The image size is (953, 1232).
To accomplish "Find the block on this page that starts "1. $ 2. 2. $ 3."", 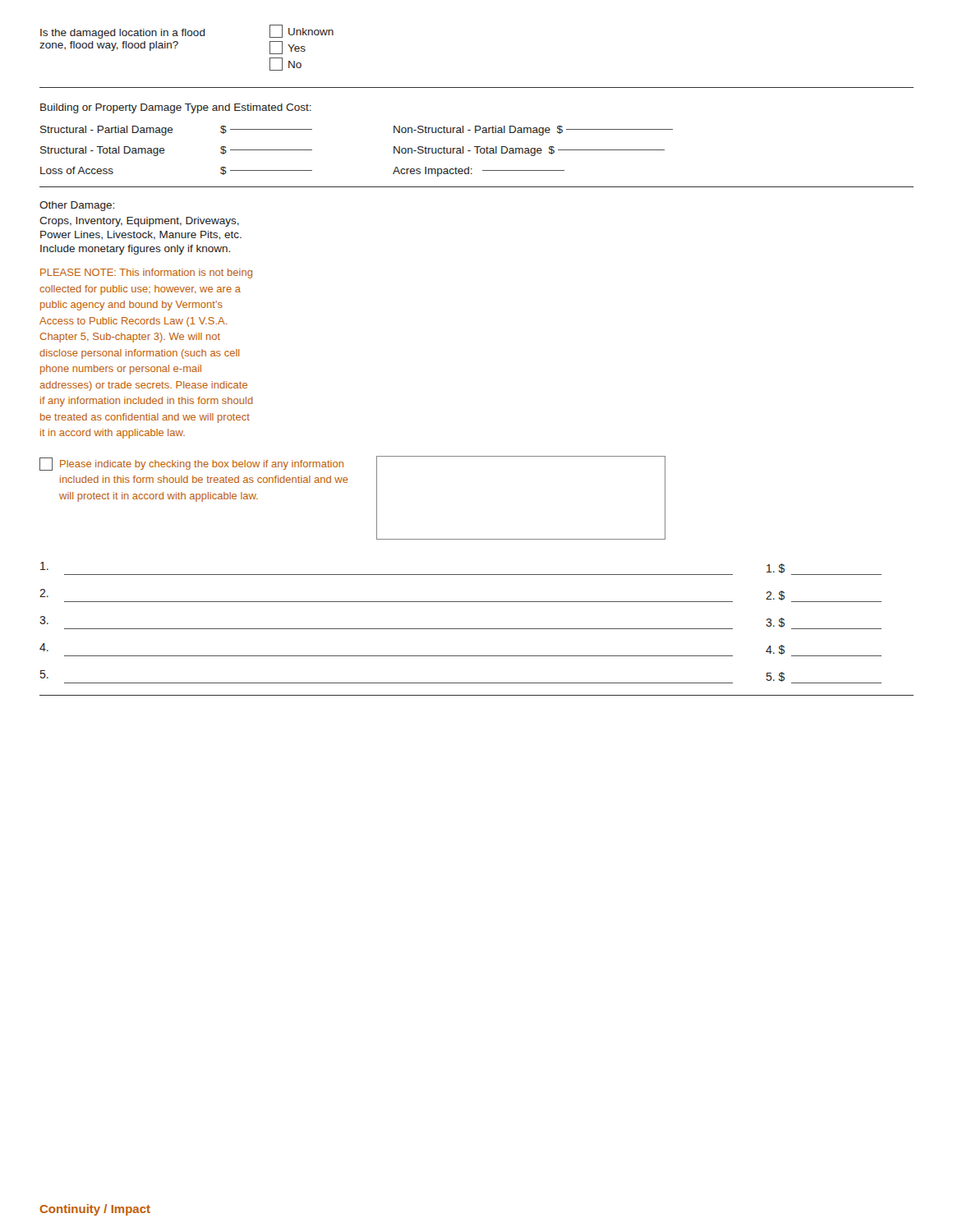I will (x=476, y=621).
